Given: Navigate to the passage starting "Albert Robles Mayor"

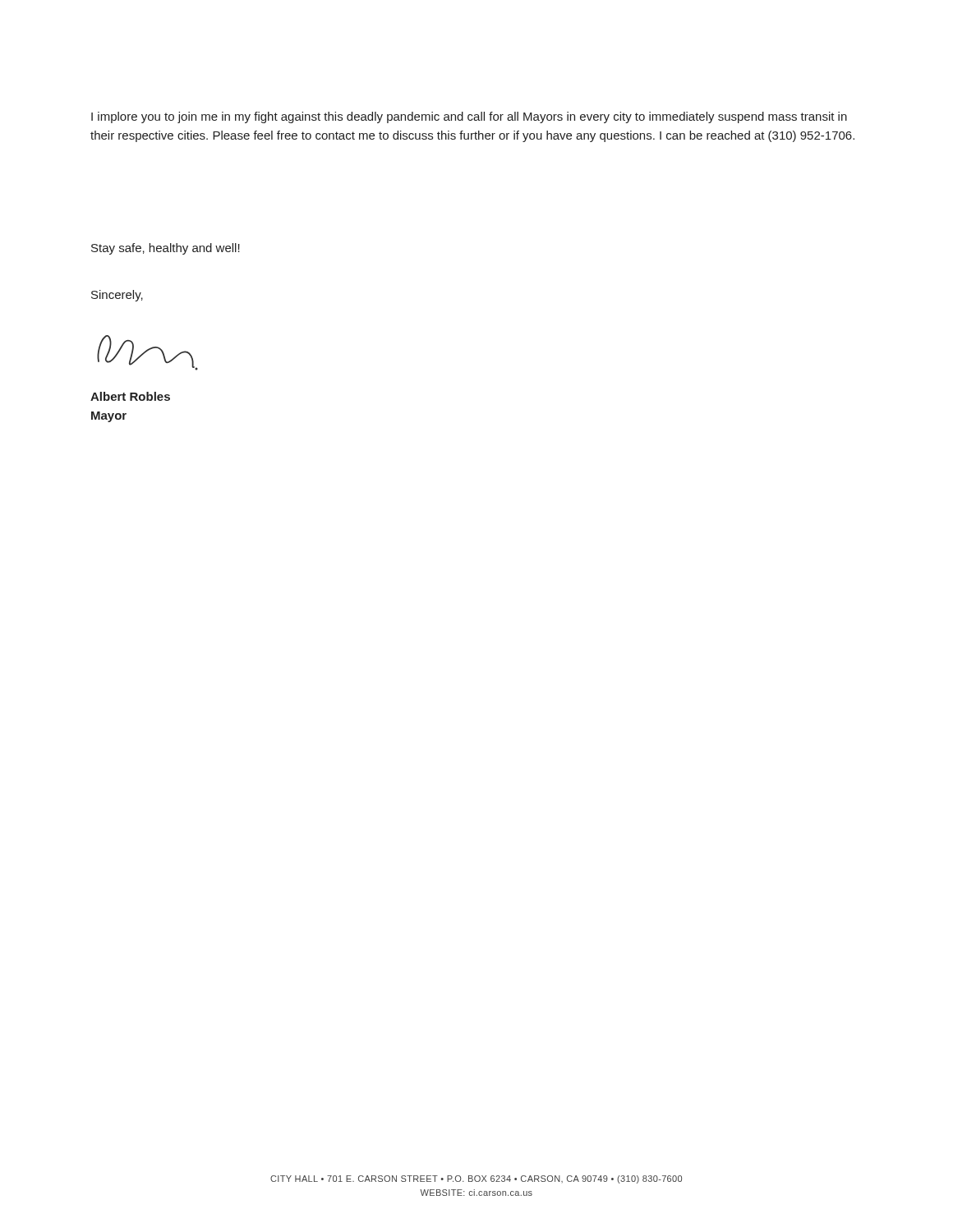Looking at the screenshot, I should tap(130, 406).
